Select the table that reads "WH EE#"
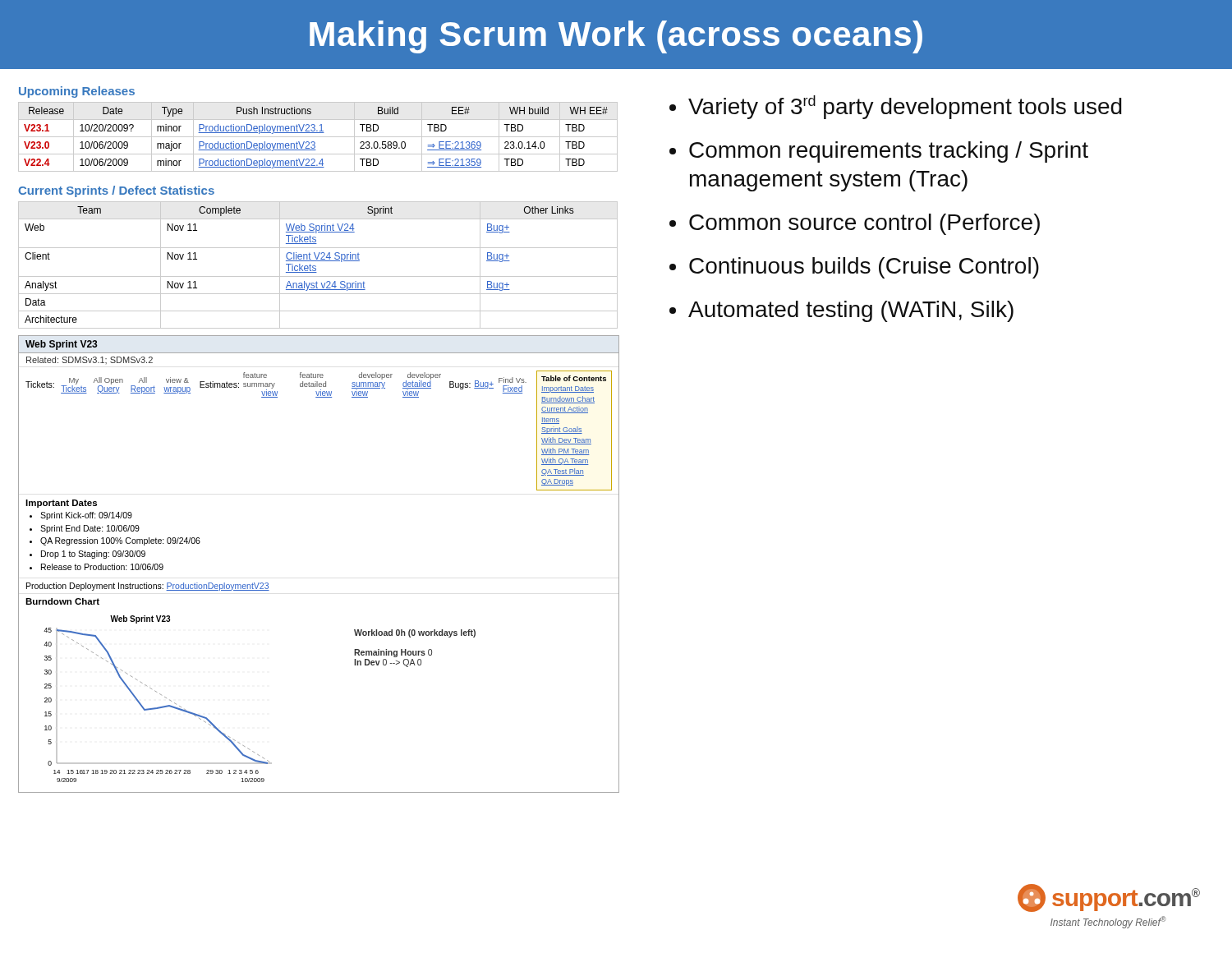This screenshot has width=1232, height=953. tap(322, 137)
